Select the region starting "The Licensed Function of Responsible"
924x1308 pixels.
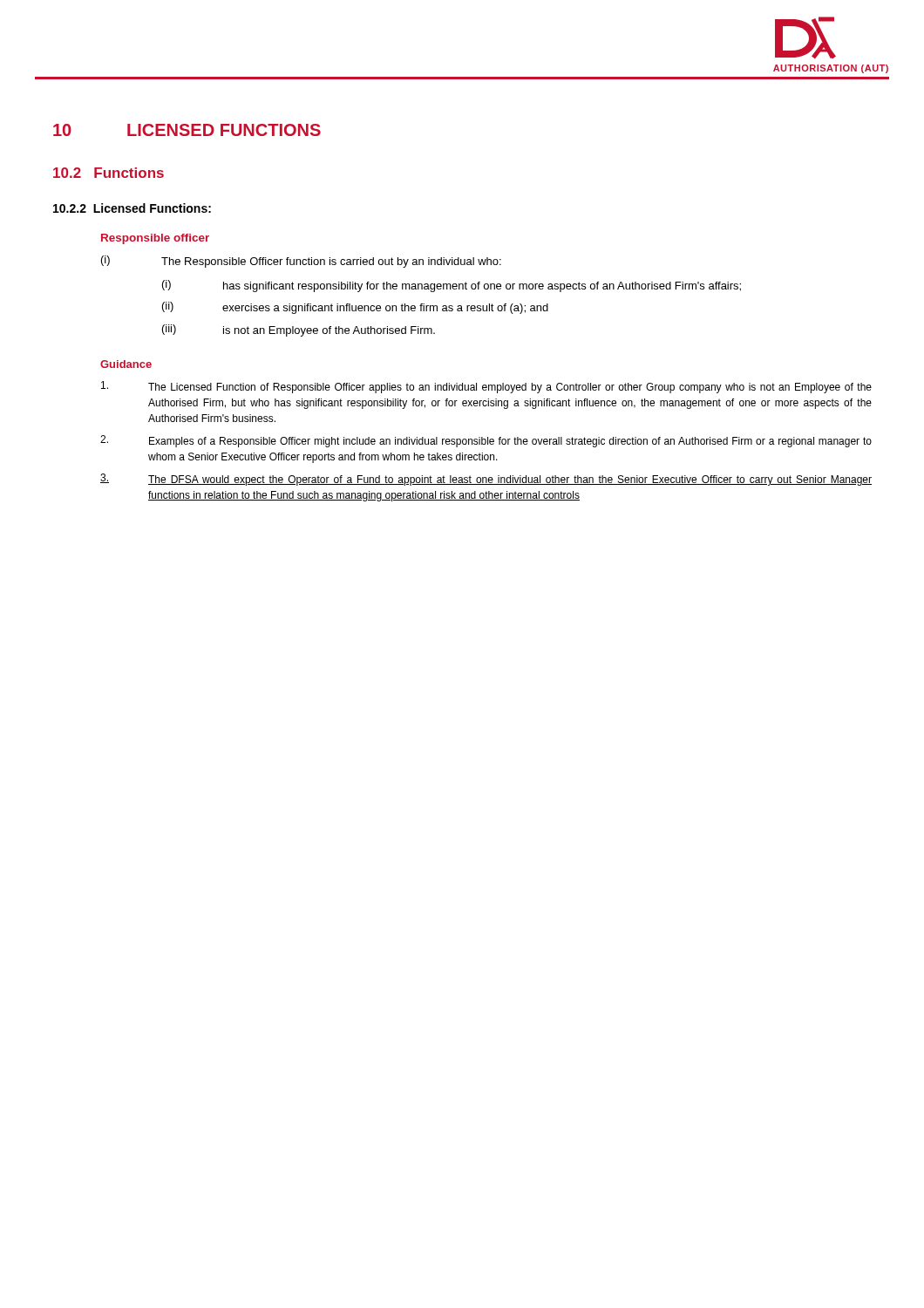click(486, 403)
